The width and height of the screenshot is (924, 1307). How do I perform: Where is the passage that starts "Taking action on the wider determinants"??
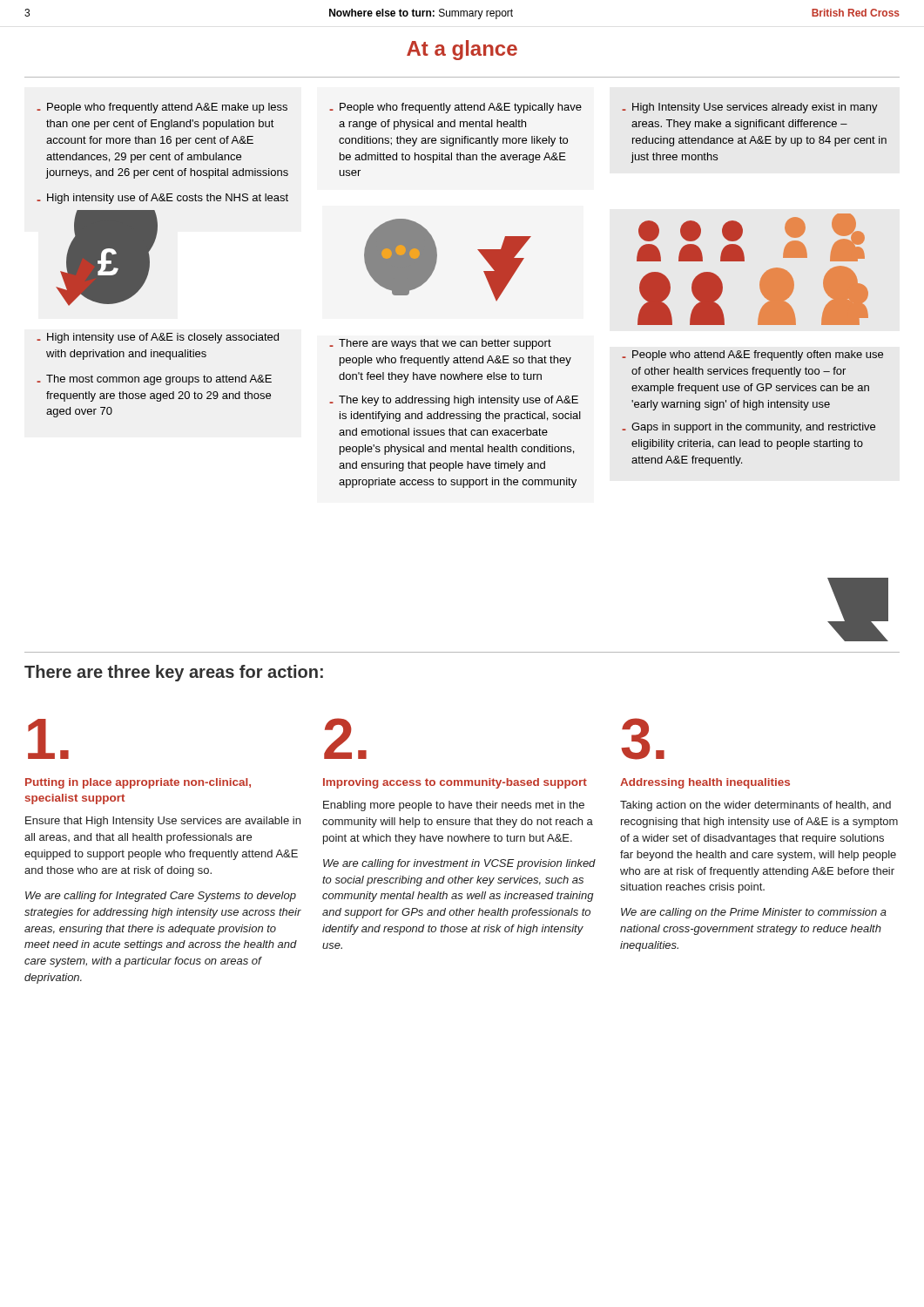pyautogui.click(x=759, y=846)
